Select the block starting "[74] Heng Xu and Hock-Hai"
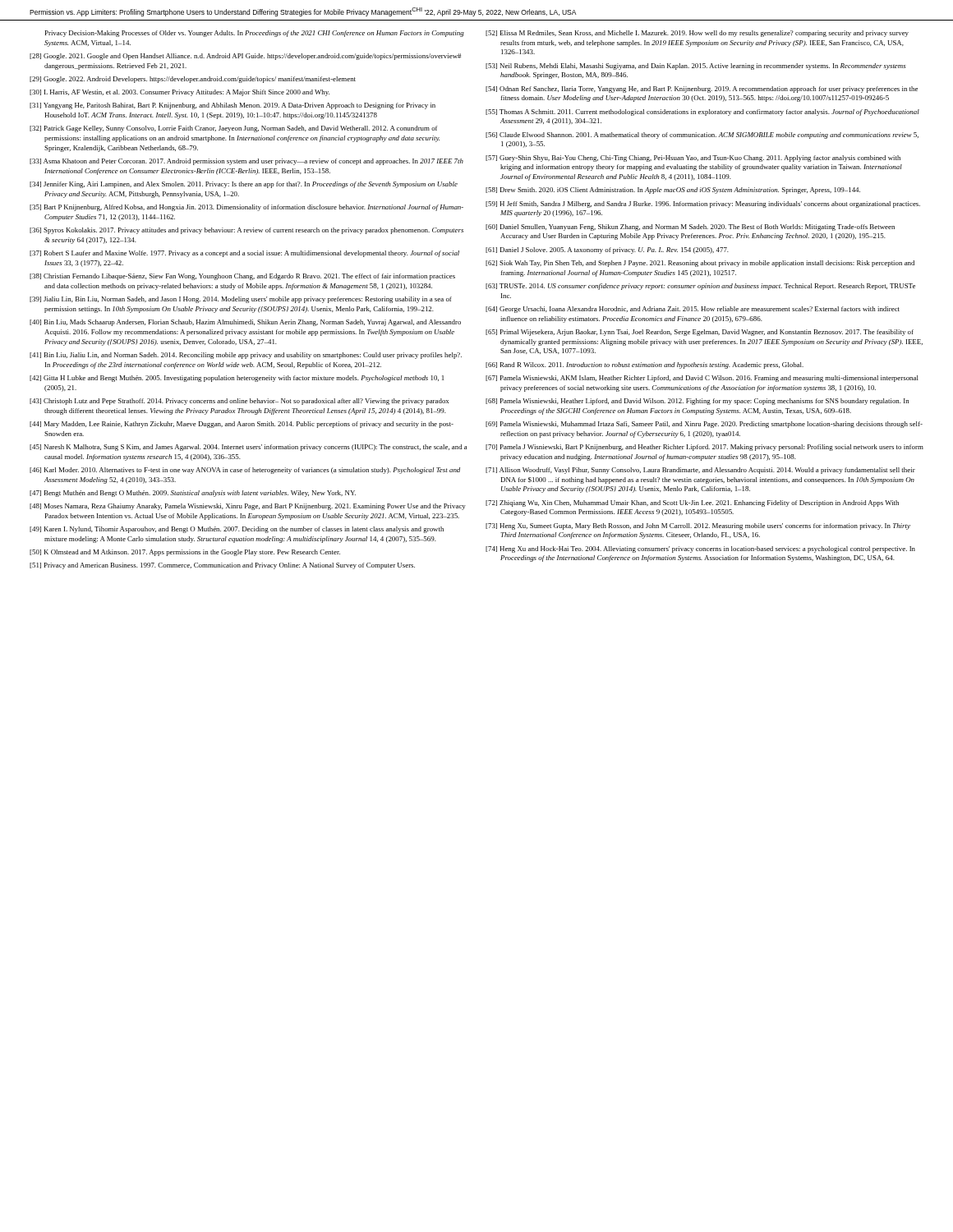Image resolution: width=953 pixels, height=1232 pixels. click(x=700, y=553)
